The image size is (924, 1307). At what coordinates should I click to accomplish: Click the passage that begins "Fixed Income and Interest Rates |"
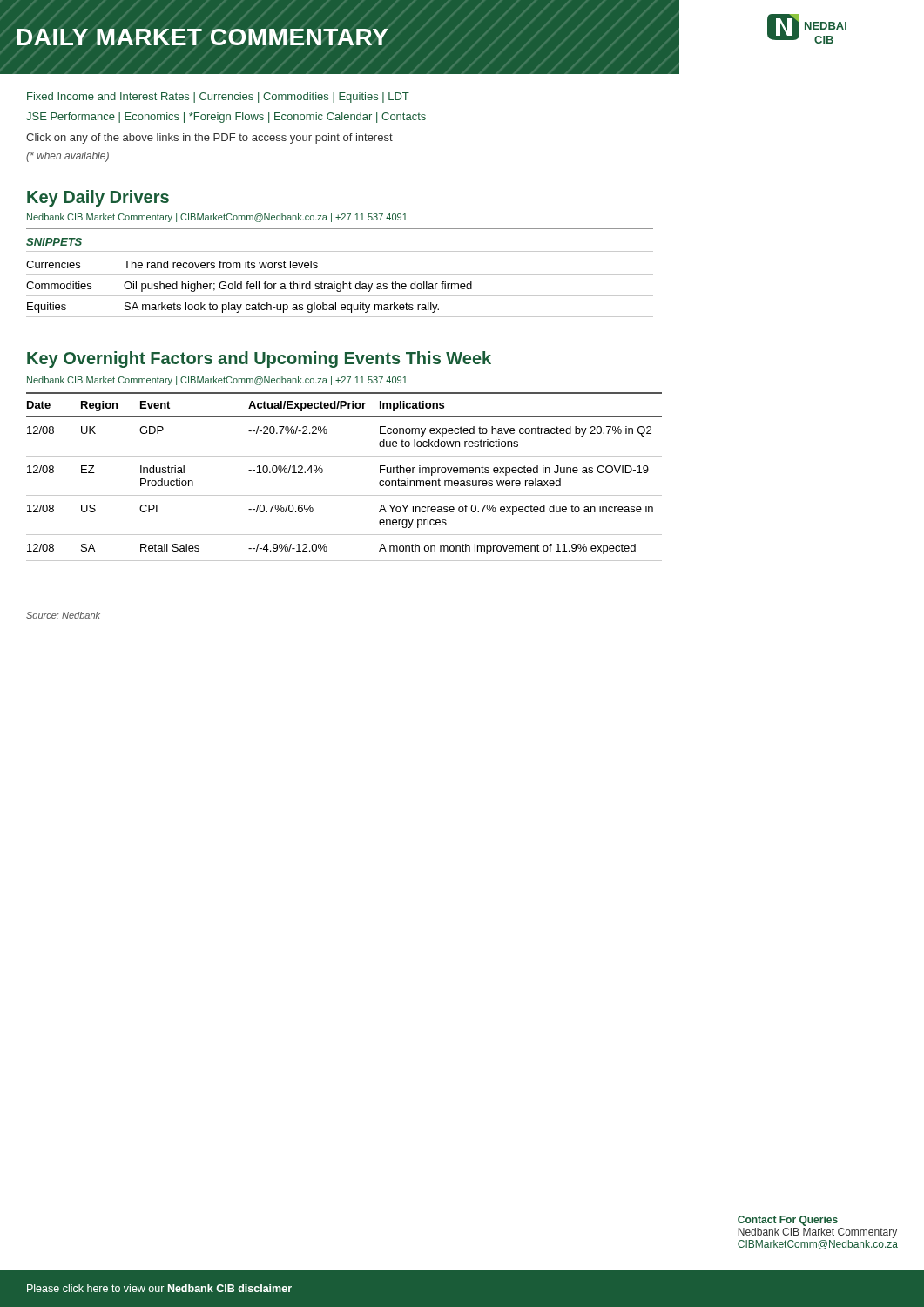[x=226, y=106]
